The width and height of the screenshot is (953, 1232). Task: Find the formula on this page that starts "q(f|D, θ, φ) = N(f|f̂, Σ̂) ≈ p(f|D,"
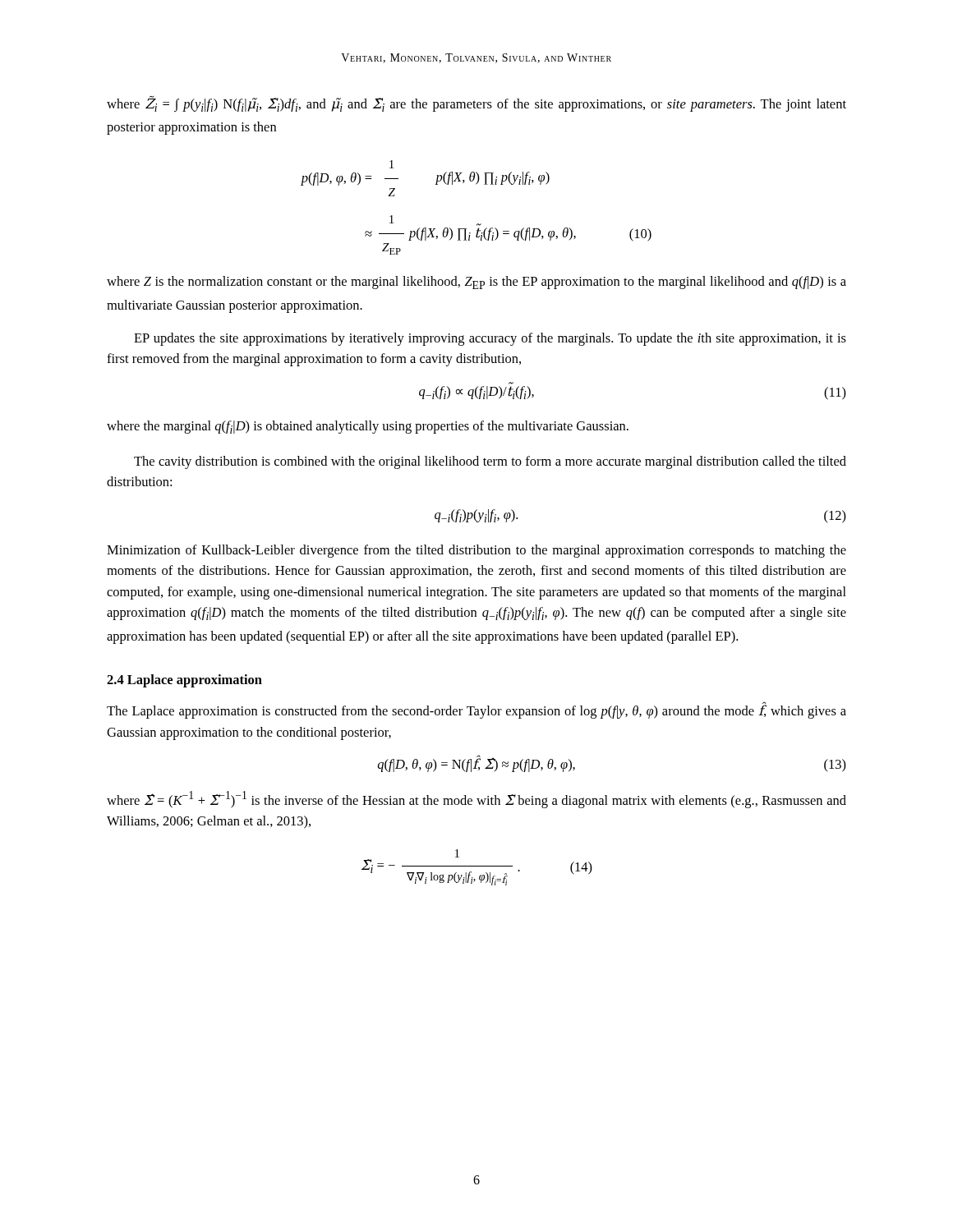(x=476, y=763)
